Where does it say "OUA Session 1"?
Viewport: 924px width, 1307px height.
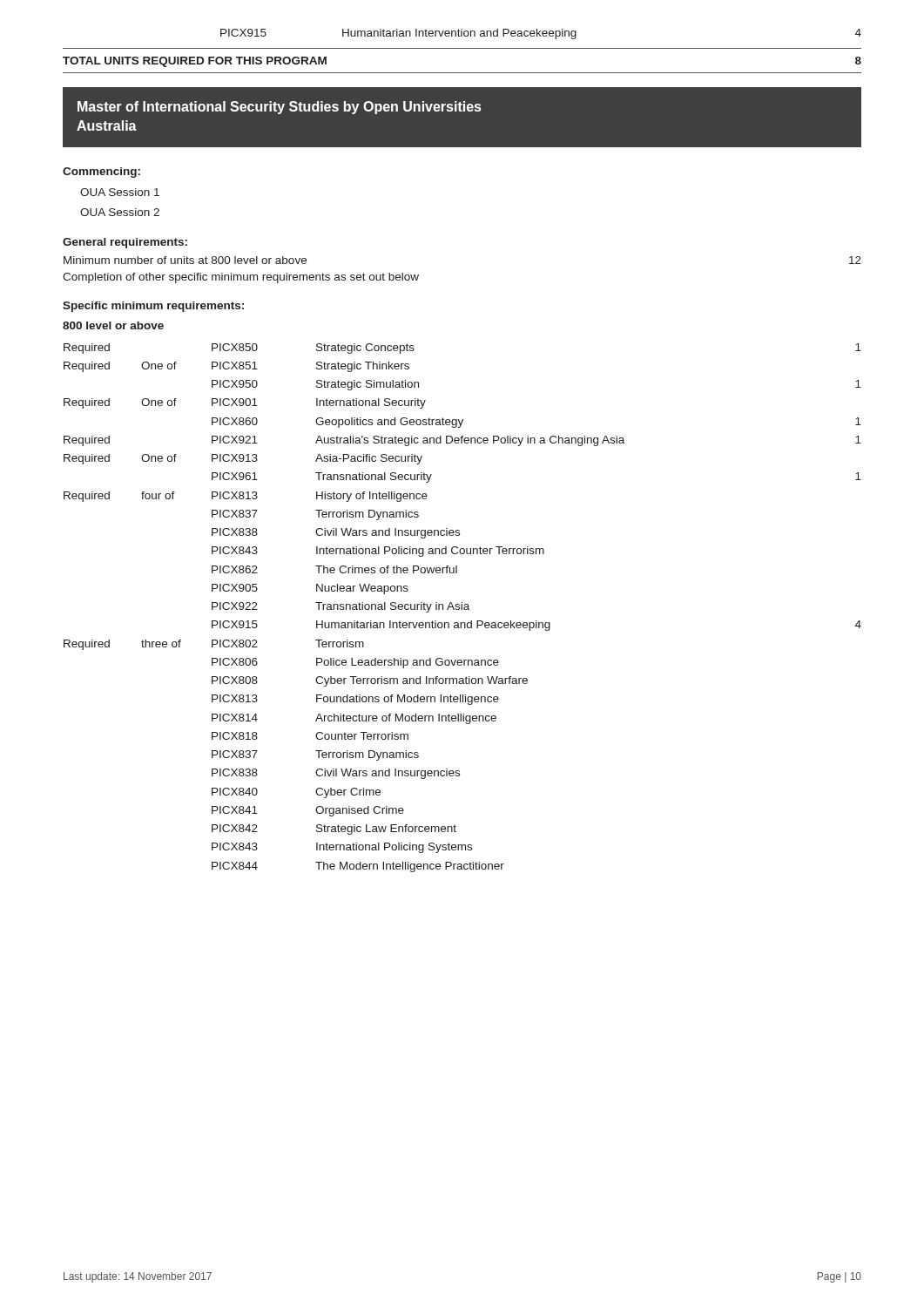[x=120, y=192]
